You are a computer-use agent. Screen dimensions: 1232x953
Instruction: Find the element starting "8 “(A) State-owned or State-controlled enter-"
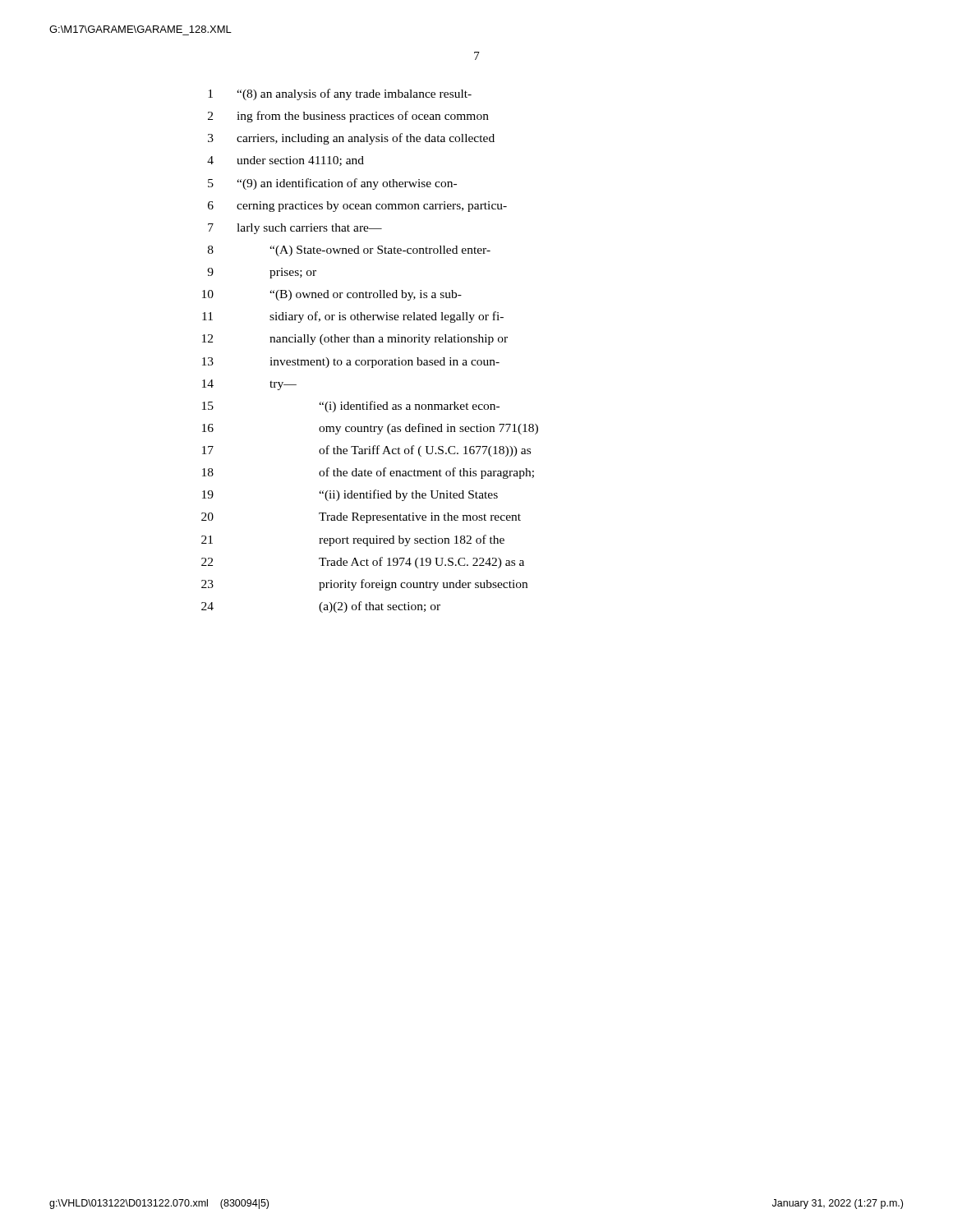[x=349, y=251]
